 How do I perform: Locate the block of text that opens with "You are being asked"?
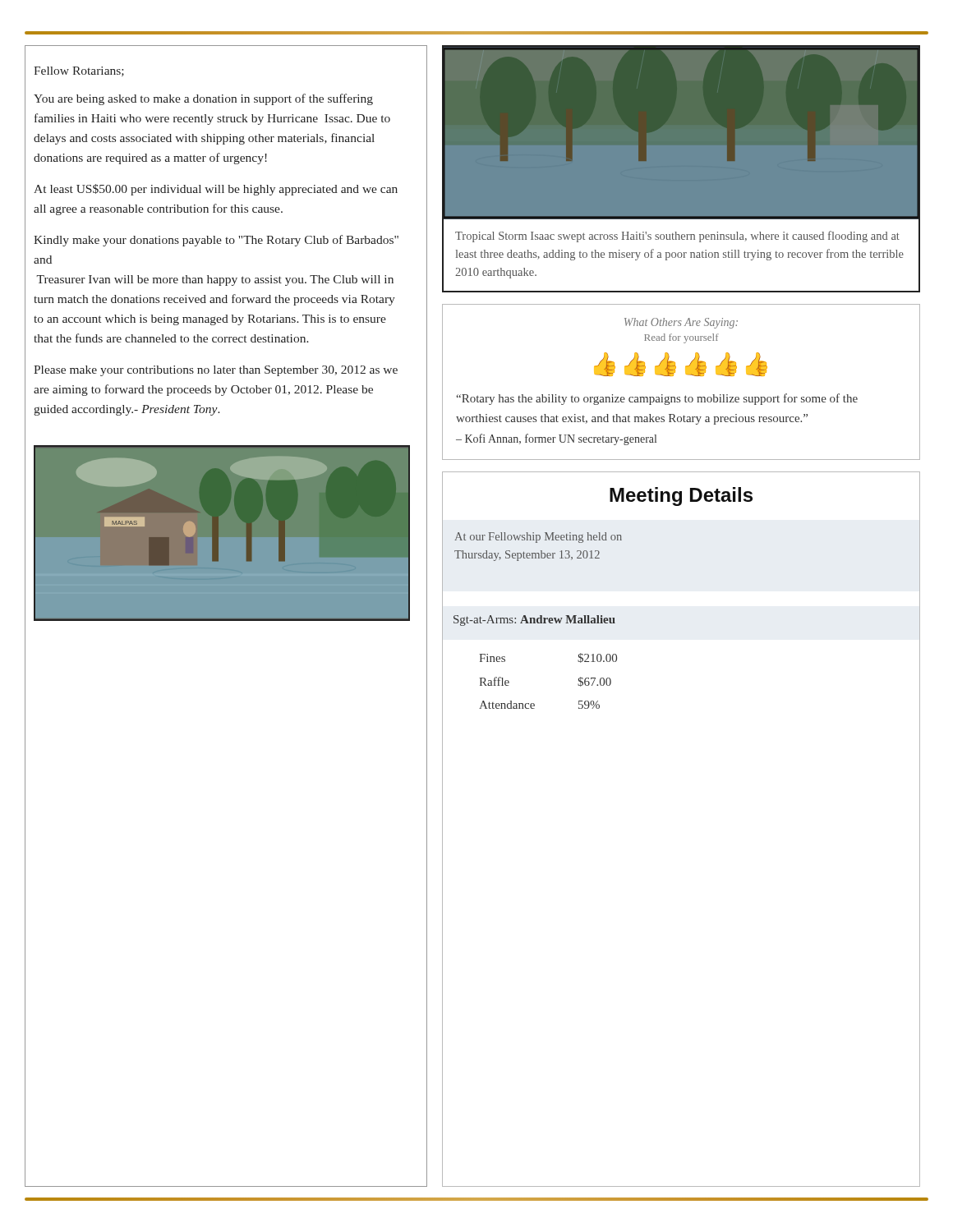212,128
